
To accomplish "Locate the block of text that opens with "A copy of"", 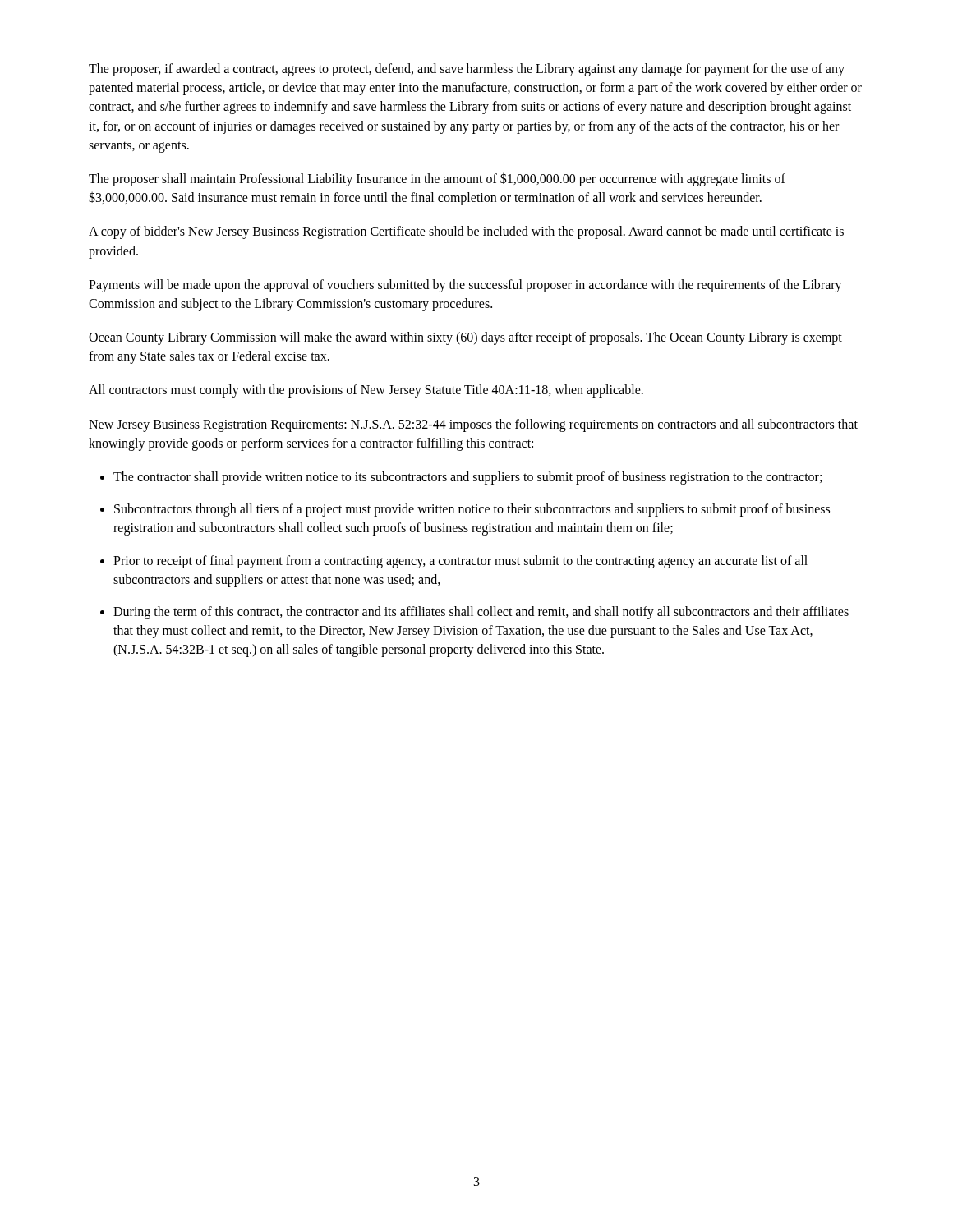I will (466, 241).
